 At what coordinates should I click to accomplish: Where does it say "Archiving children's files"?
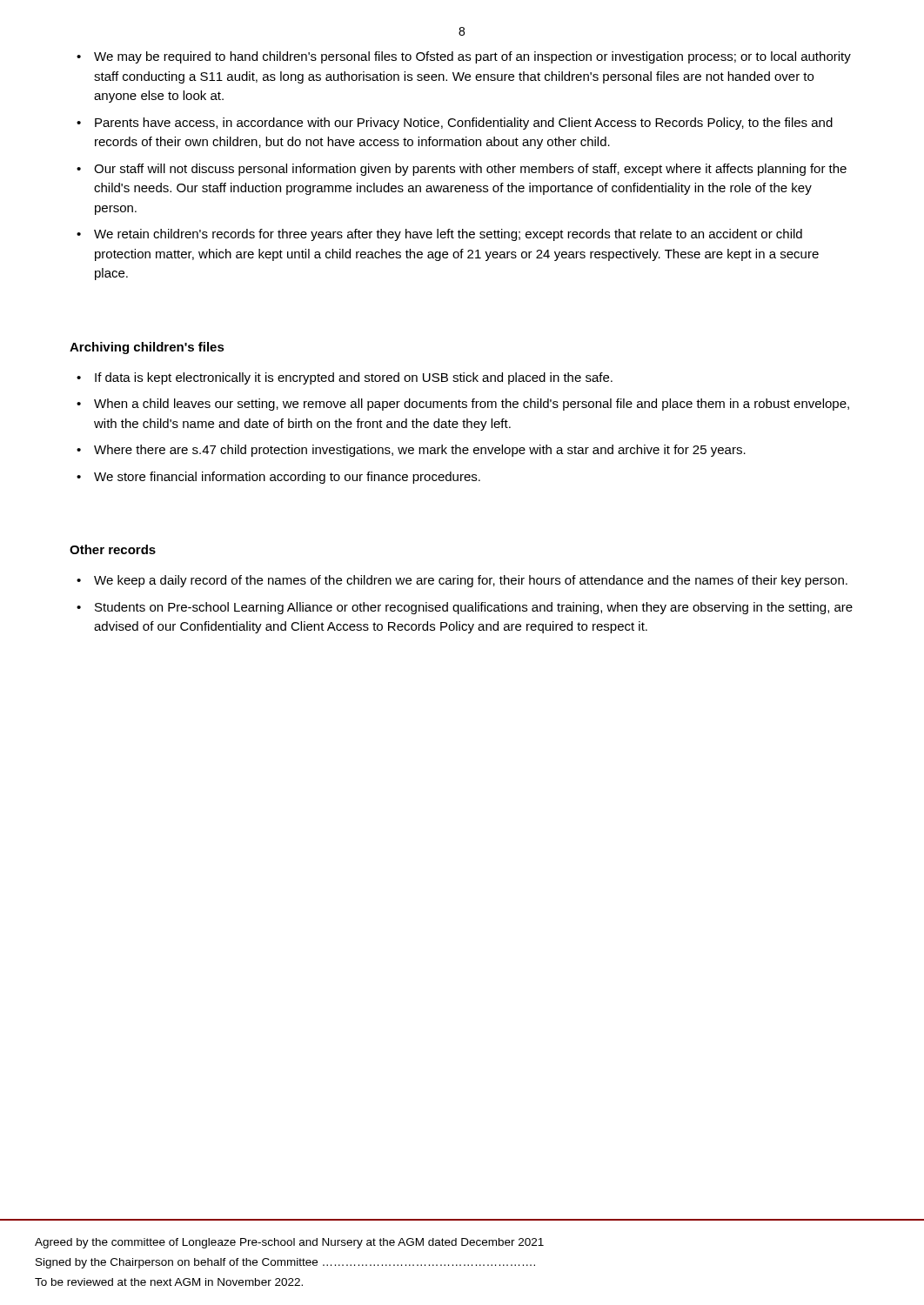click(147, 346)
